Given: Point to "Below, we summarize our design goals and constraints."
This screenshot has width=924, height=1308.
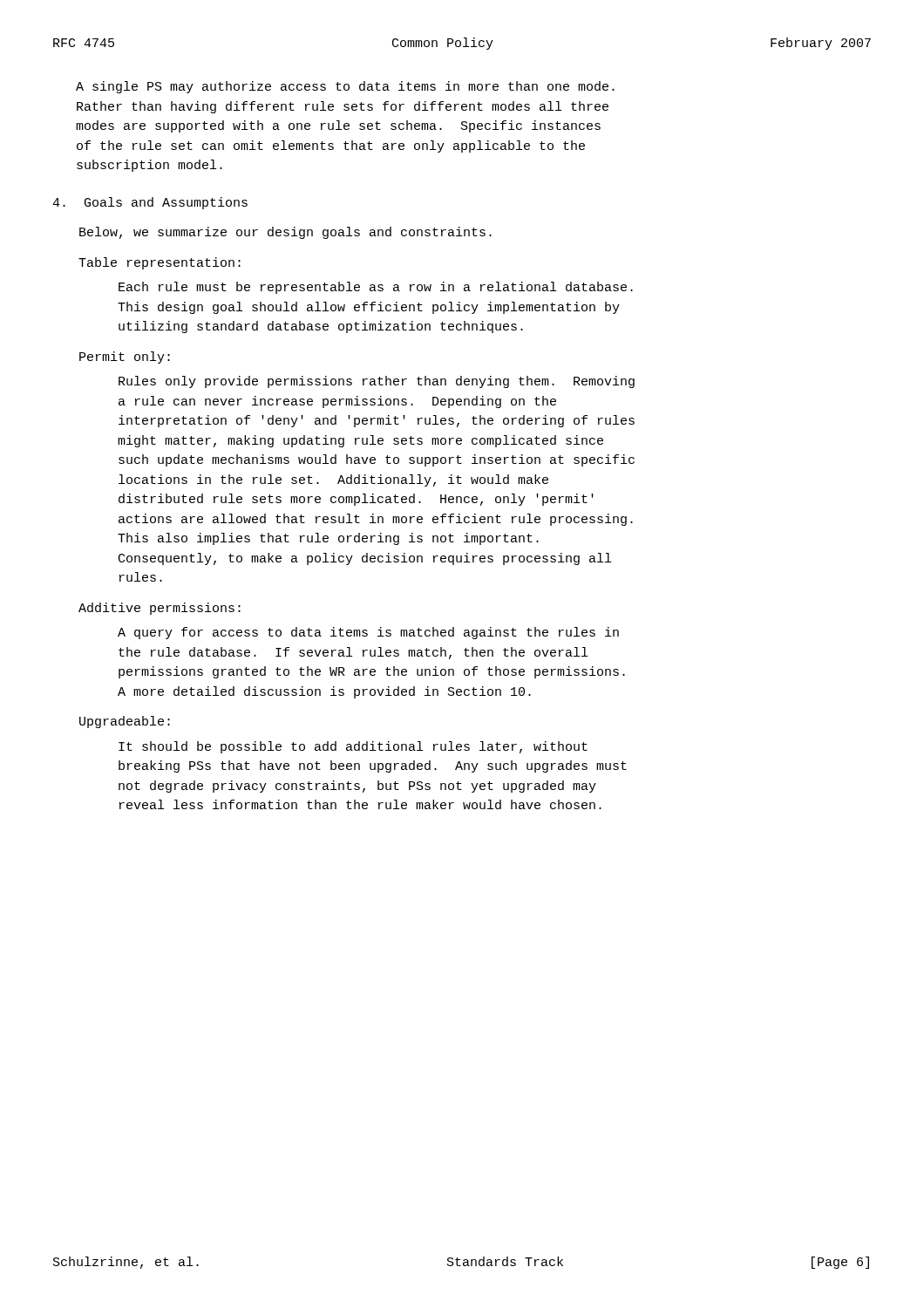Looking at the screenshot, I should [x=286, y=233].
